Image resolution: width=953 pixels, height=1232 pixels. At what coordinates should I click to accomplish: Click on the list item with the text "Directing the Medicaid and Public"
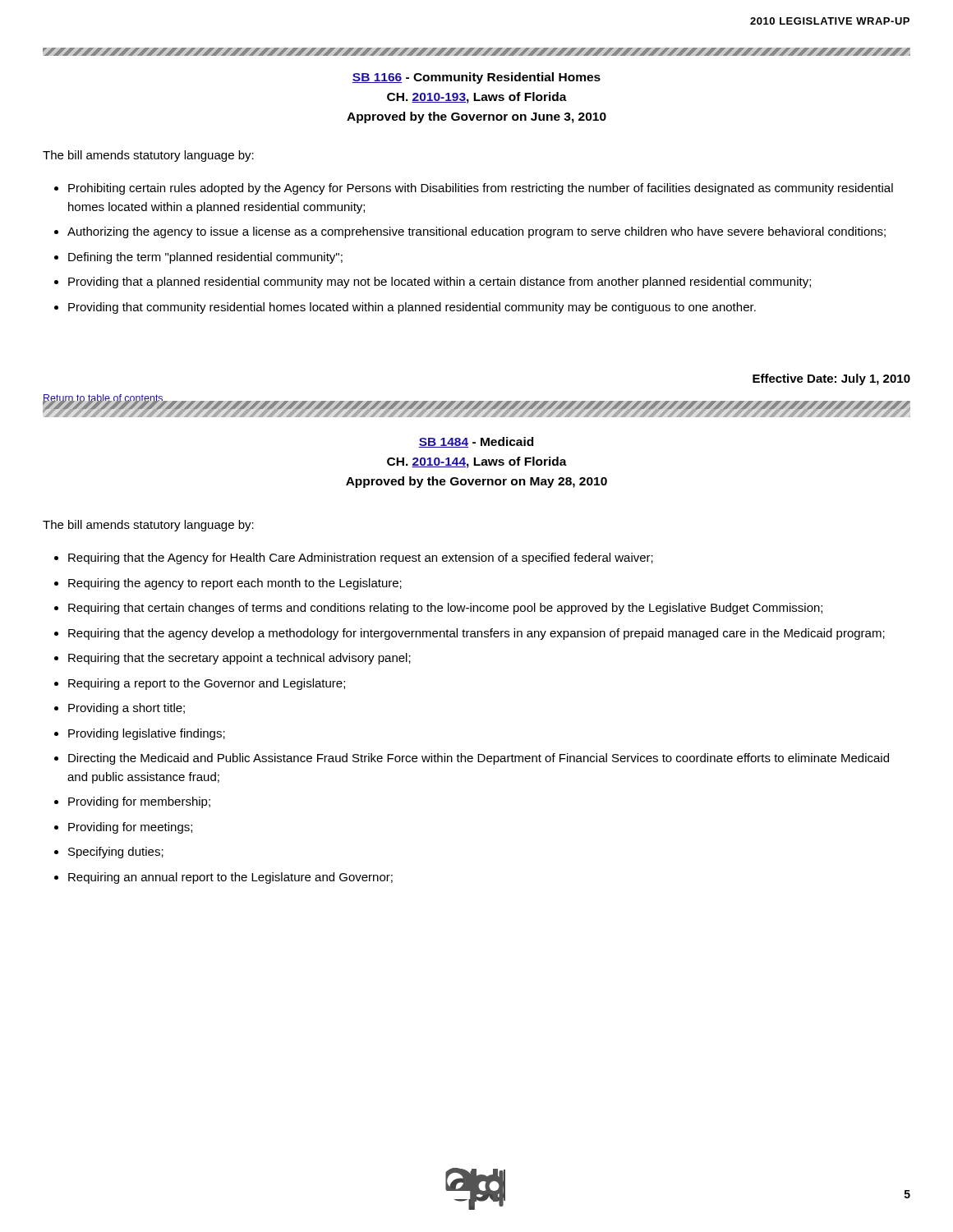coord(479,767)
